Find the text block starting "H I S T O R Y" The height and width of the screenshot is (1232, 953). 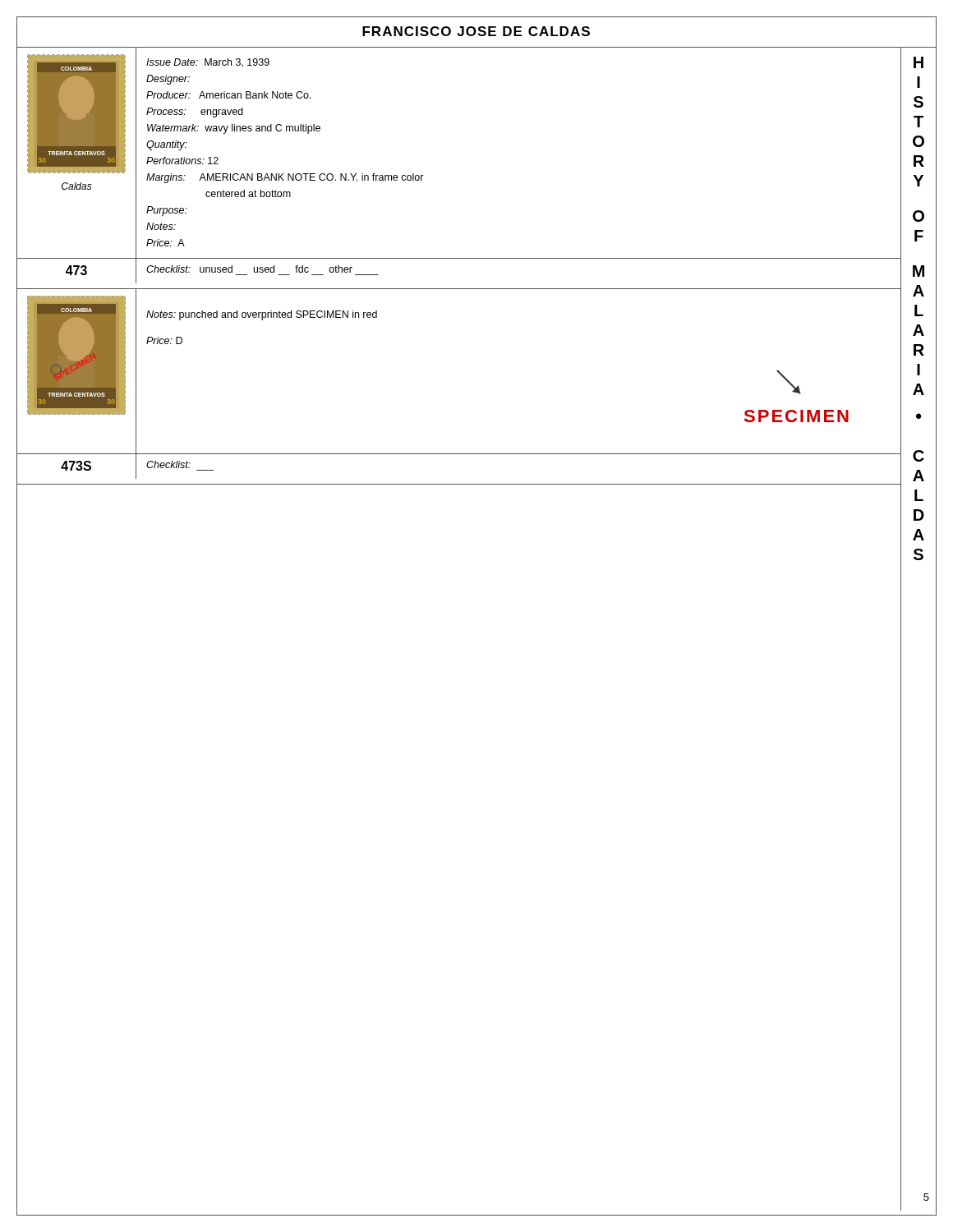click(x=919, y=308)
